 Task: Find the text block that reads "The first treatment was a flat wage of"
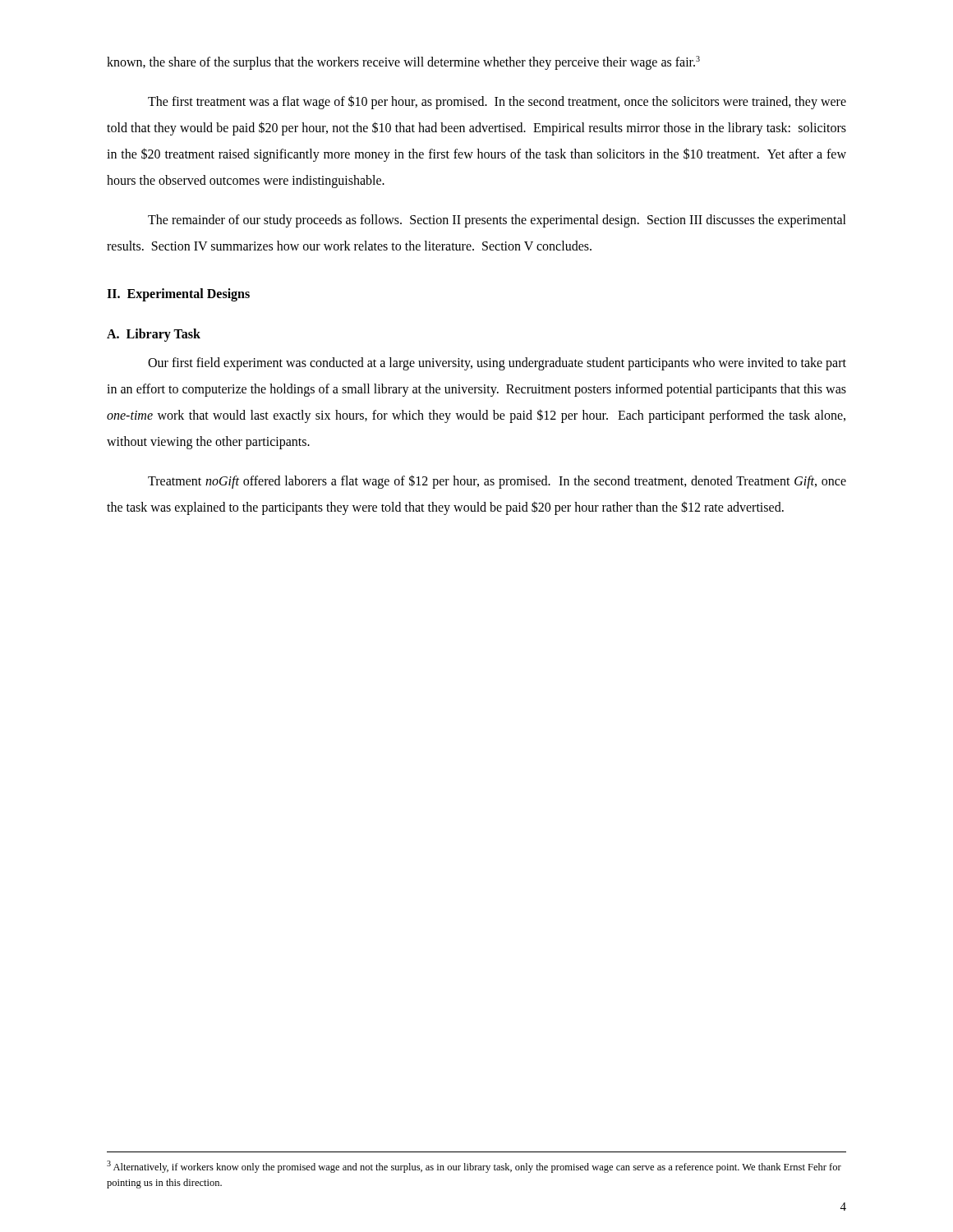(476, 141)
